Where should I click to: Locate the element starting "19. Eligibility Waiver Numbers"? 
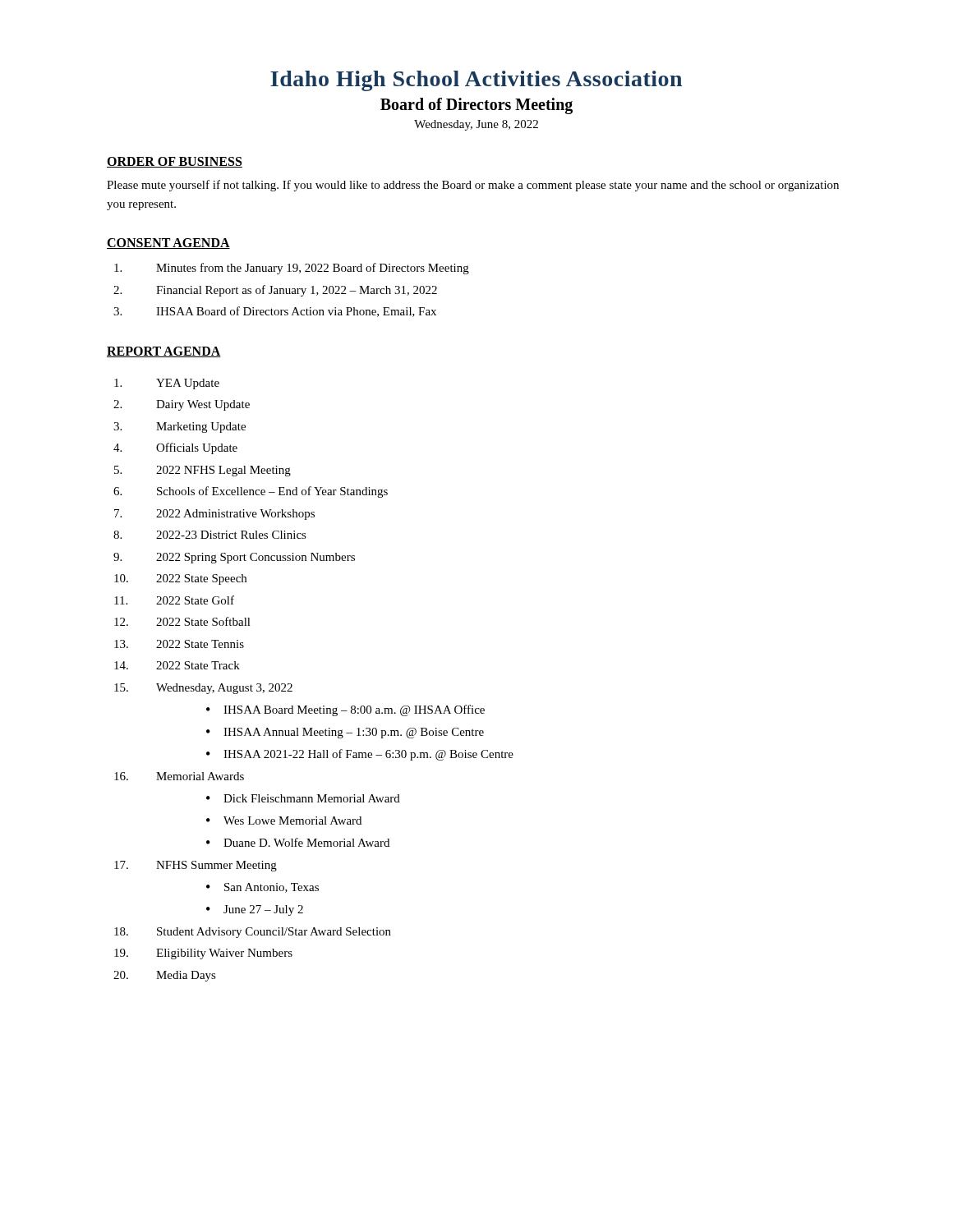203,954
